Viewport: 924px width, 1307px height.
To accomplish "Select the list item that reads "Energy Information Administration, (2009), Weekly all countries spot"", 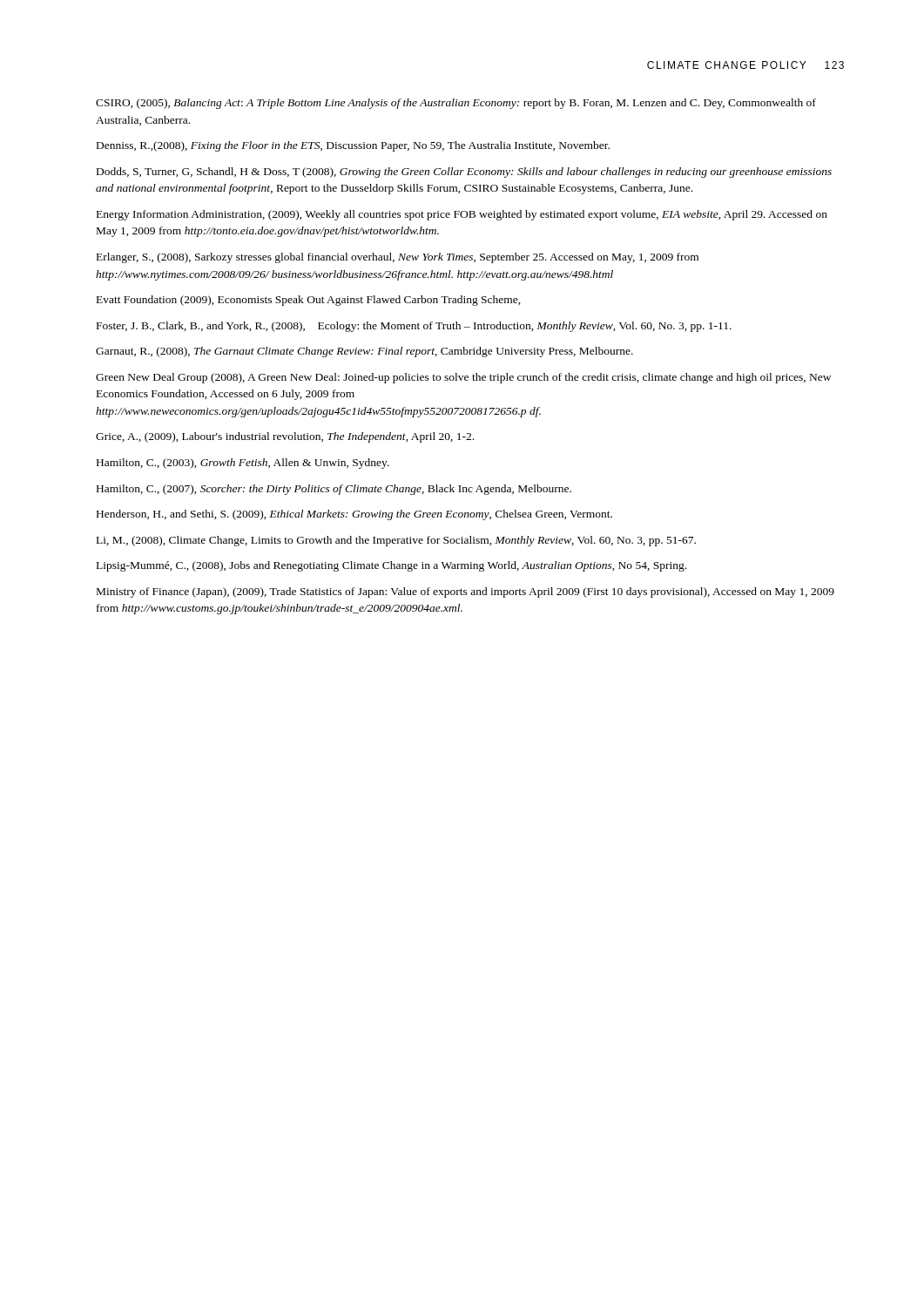I will pyautogui.click(x=462, y=222).
